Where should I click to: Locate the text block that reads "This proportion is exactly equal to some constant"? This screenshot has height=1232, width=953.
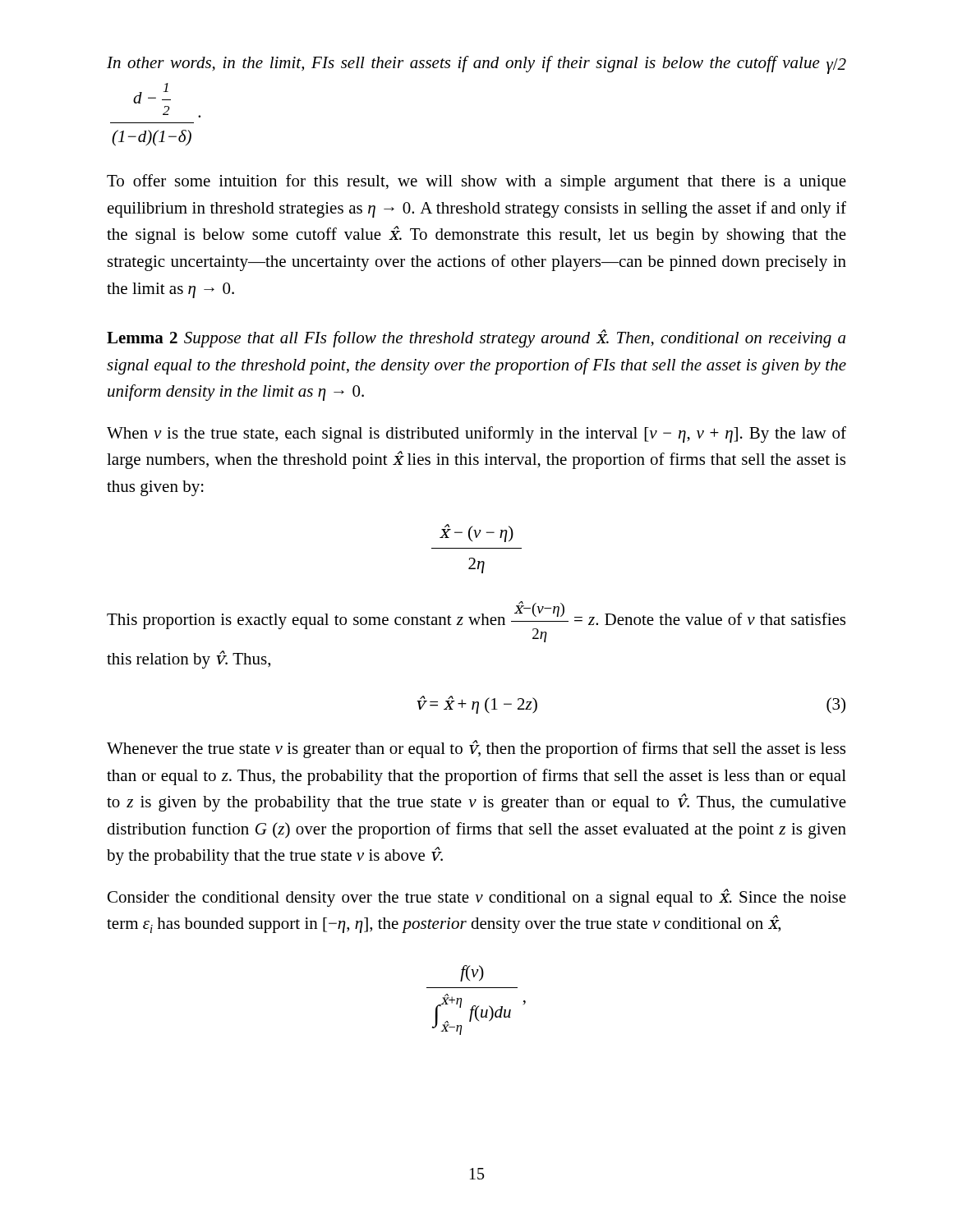(x=476, y=633)
